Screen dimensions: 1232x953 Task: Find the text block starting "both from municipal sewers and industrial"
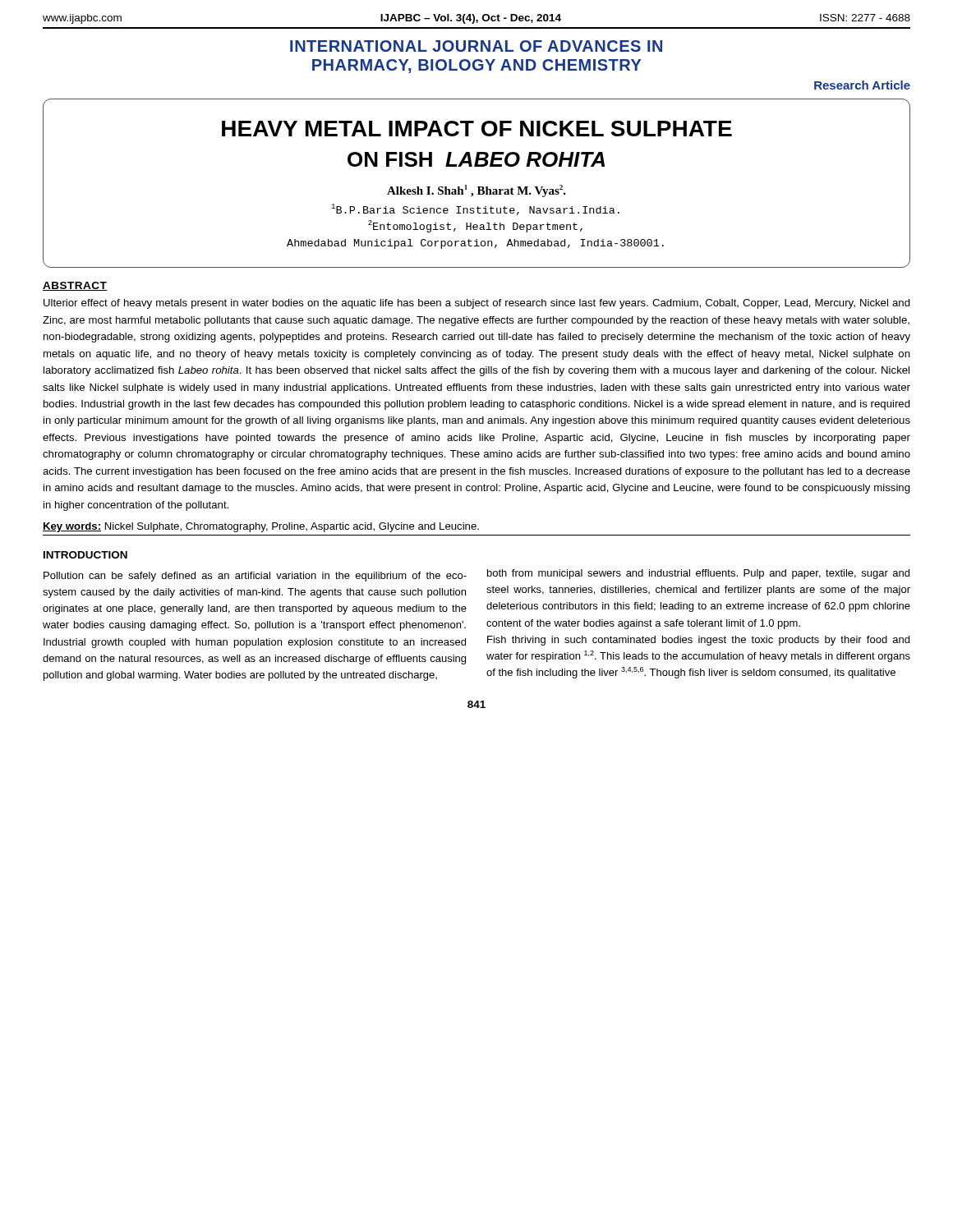(698, 623)
